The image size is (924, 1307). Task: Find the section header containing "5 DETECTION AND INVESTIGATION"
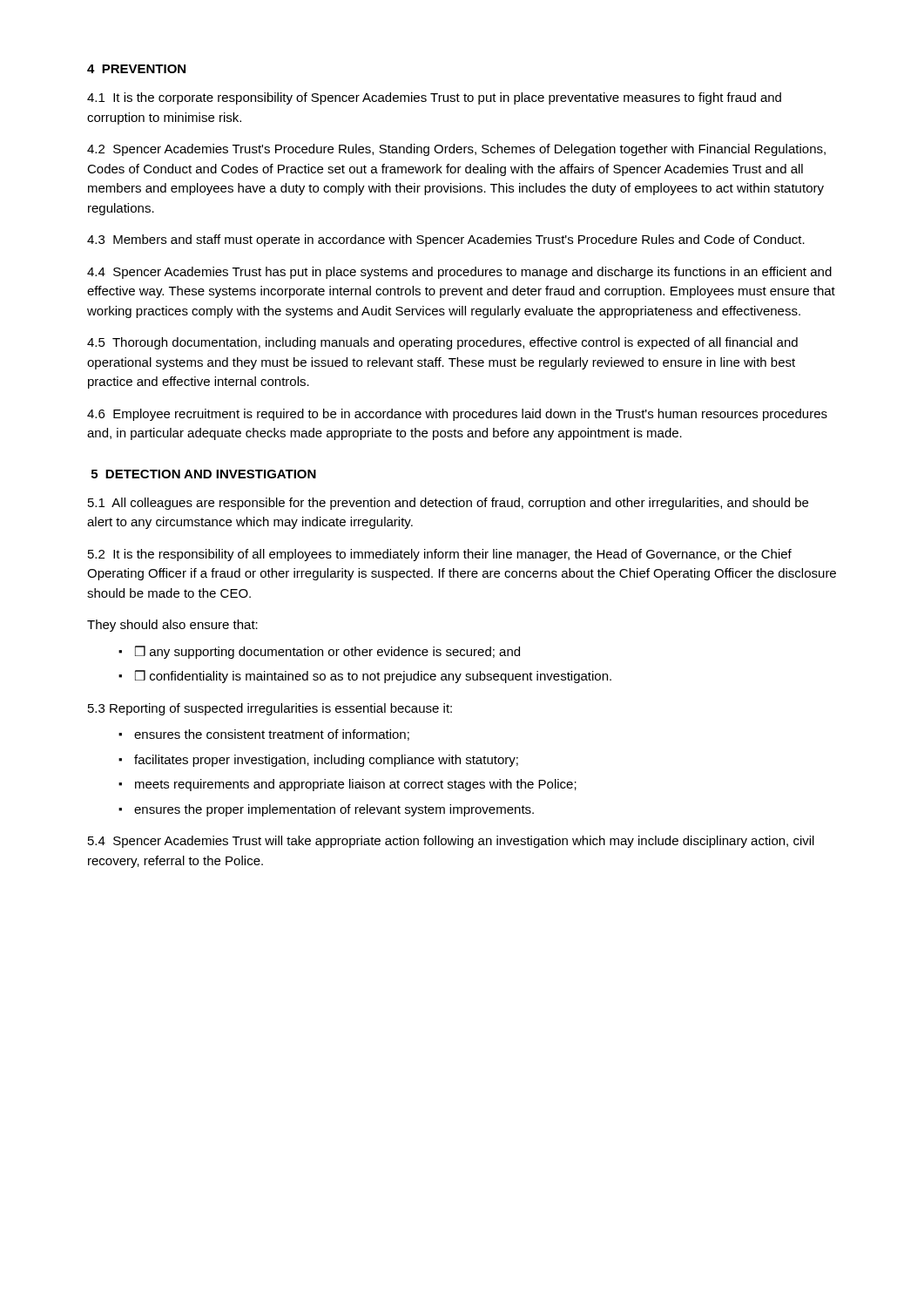(202, 473)
